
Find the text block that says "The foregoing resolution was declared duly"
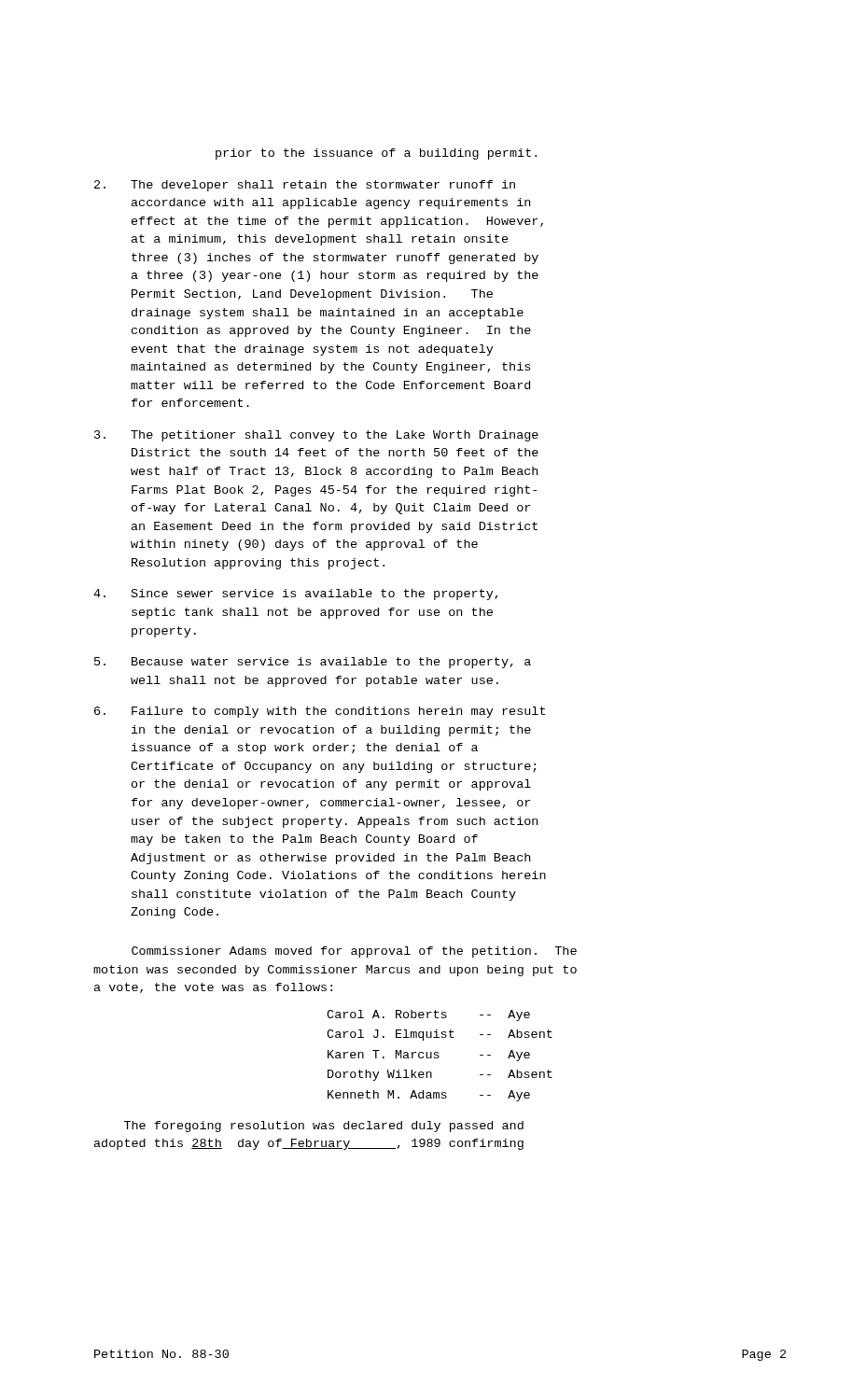click(309, 1135)
